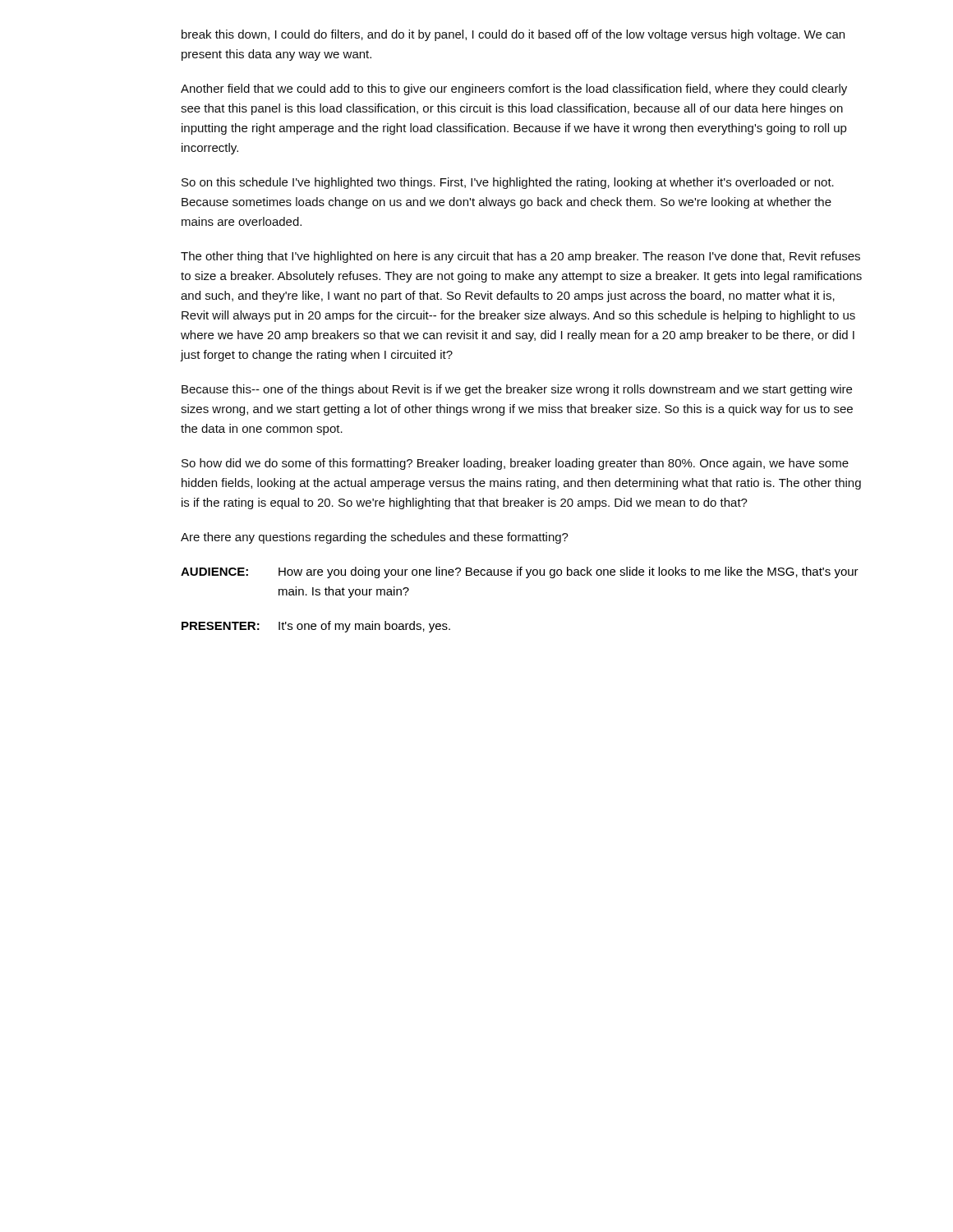
Task: Find the block starting "break this down, I could do filters,"
Action: point(513,44)
